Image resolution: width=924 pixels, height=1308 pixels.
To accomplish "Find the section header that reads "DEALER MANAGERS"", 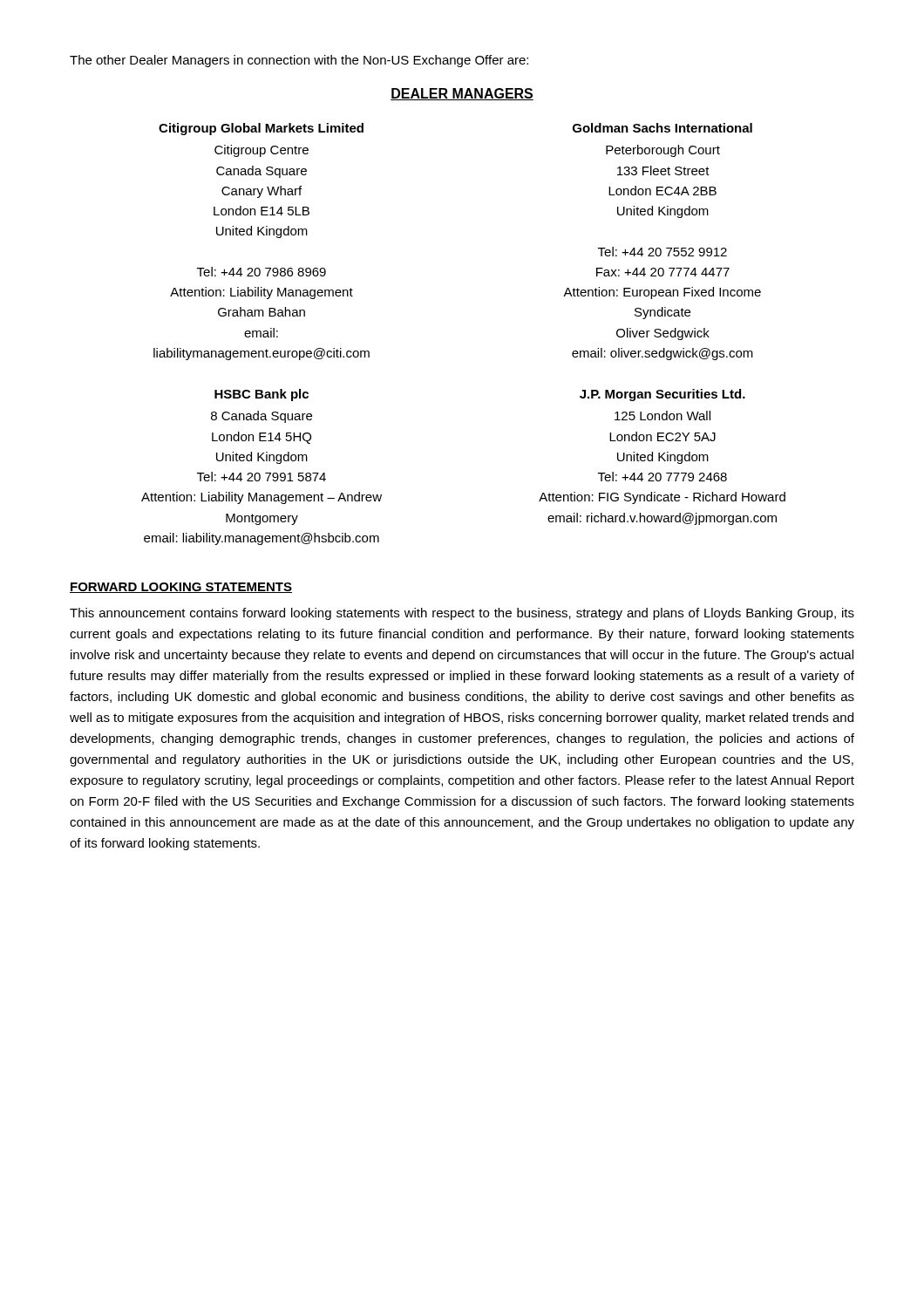I will pos(462,94).
